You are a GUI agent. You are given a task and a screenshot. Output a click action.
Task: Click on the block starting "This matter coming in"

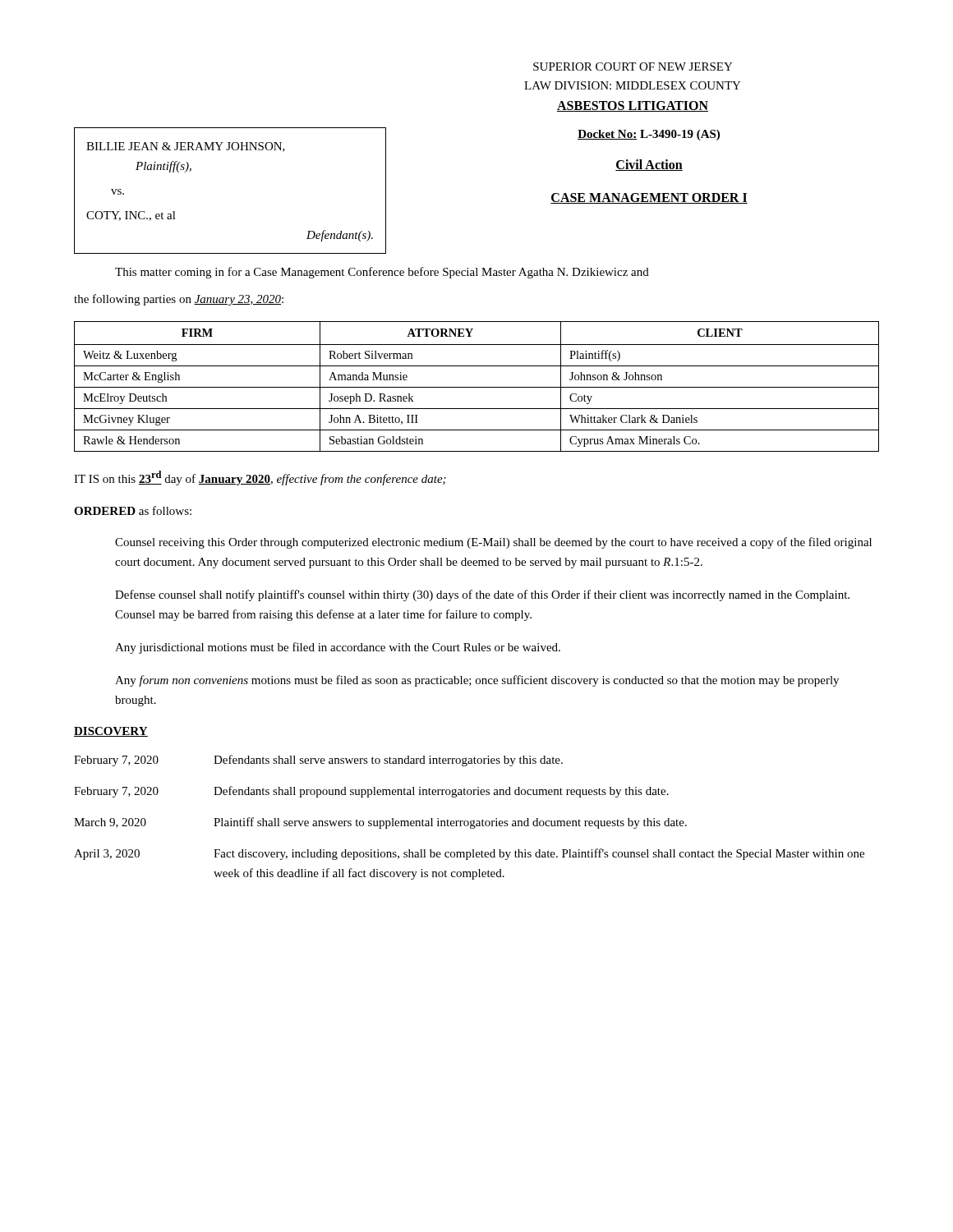(382, 272)
